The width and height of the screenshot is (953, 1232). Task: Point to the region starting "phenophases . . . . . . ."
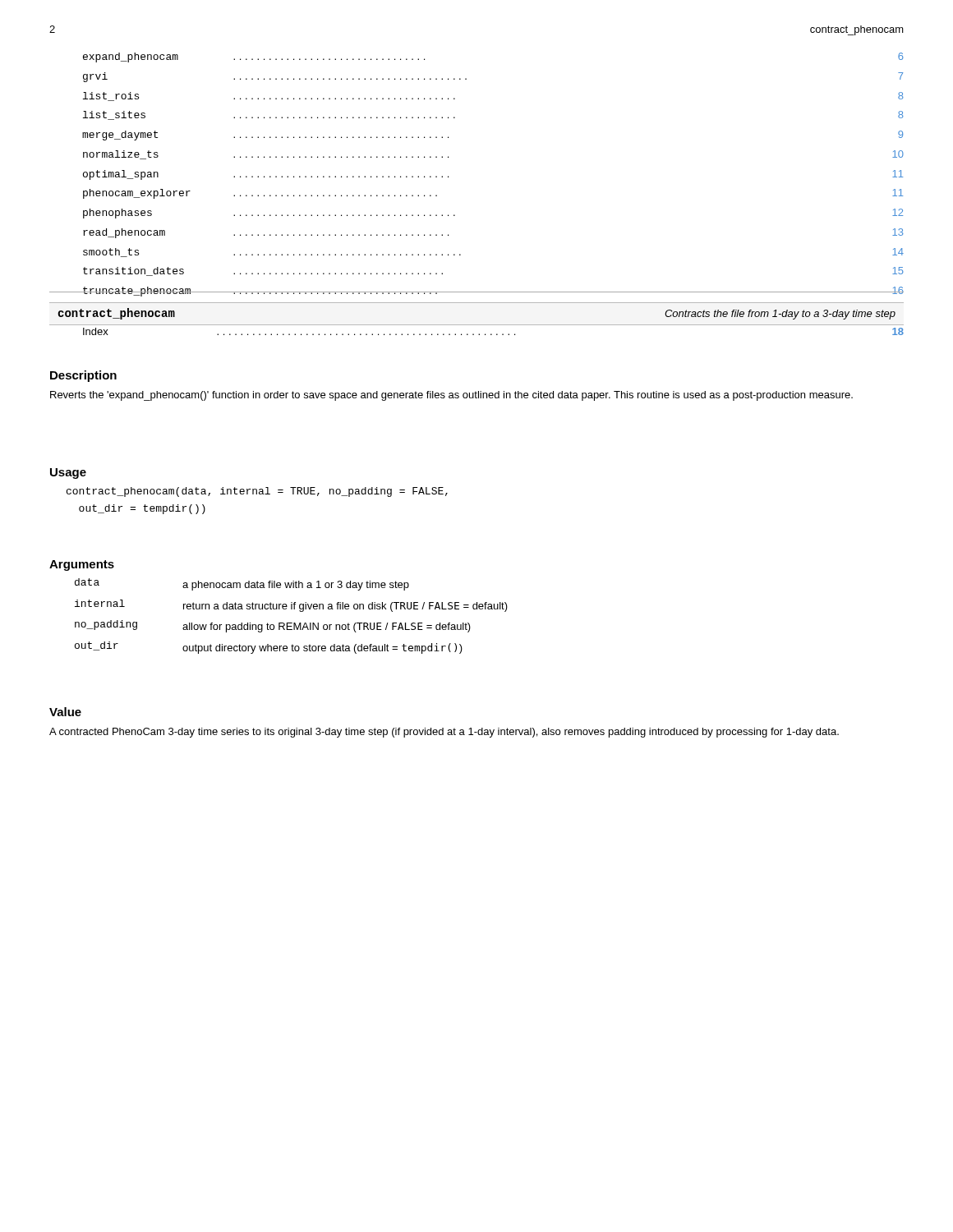(x=116, y=213)
